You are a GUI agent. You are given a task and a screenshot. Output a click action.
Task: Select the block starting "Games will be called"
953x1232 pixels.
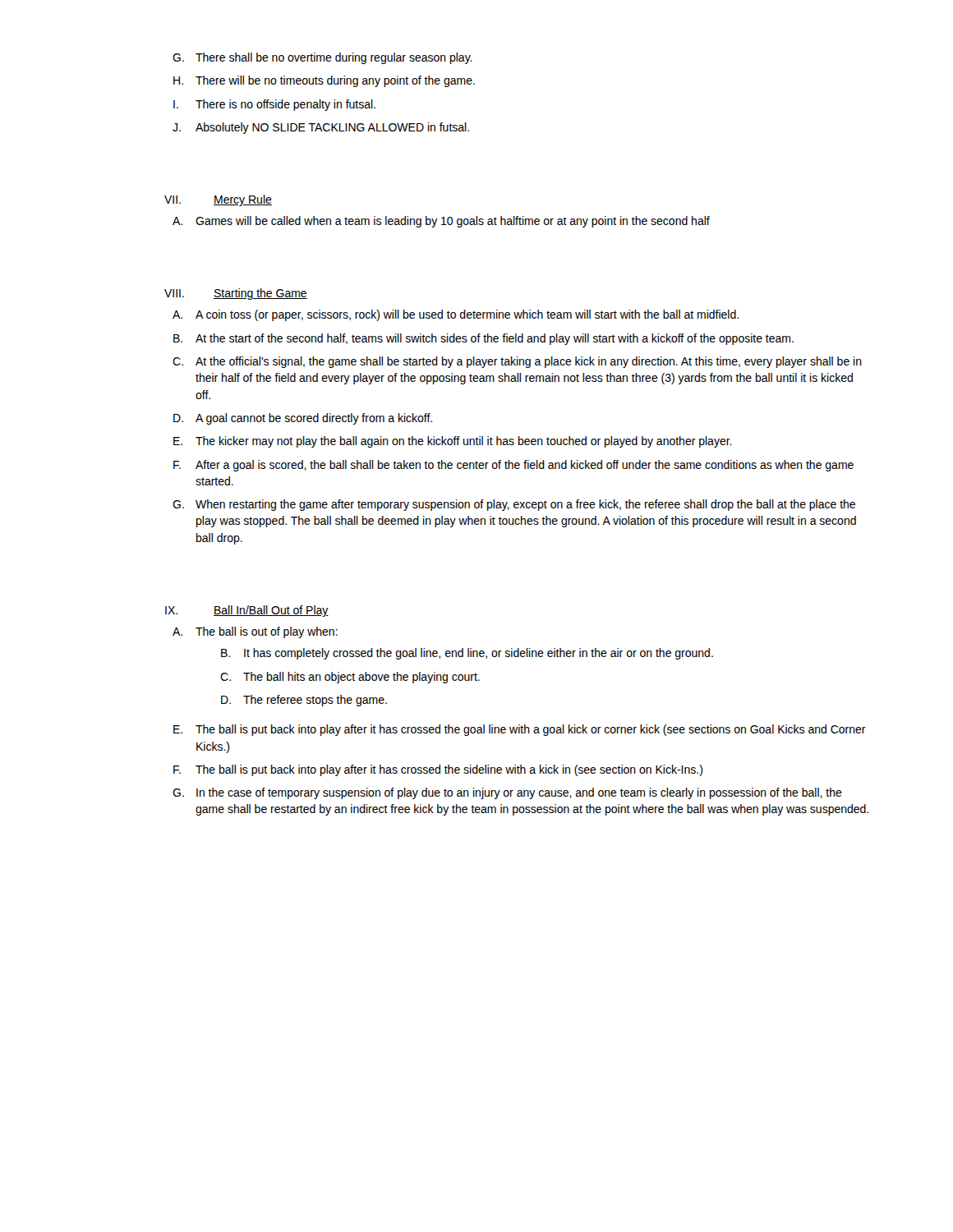522,221
